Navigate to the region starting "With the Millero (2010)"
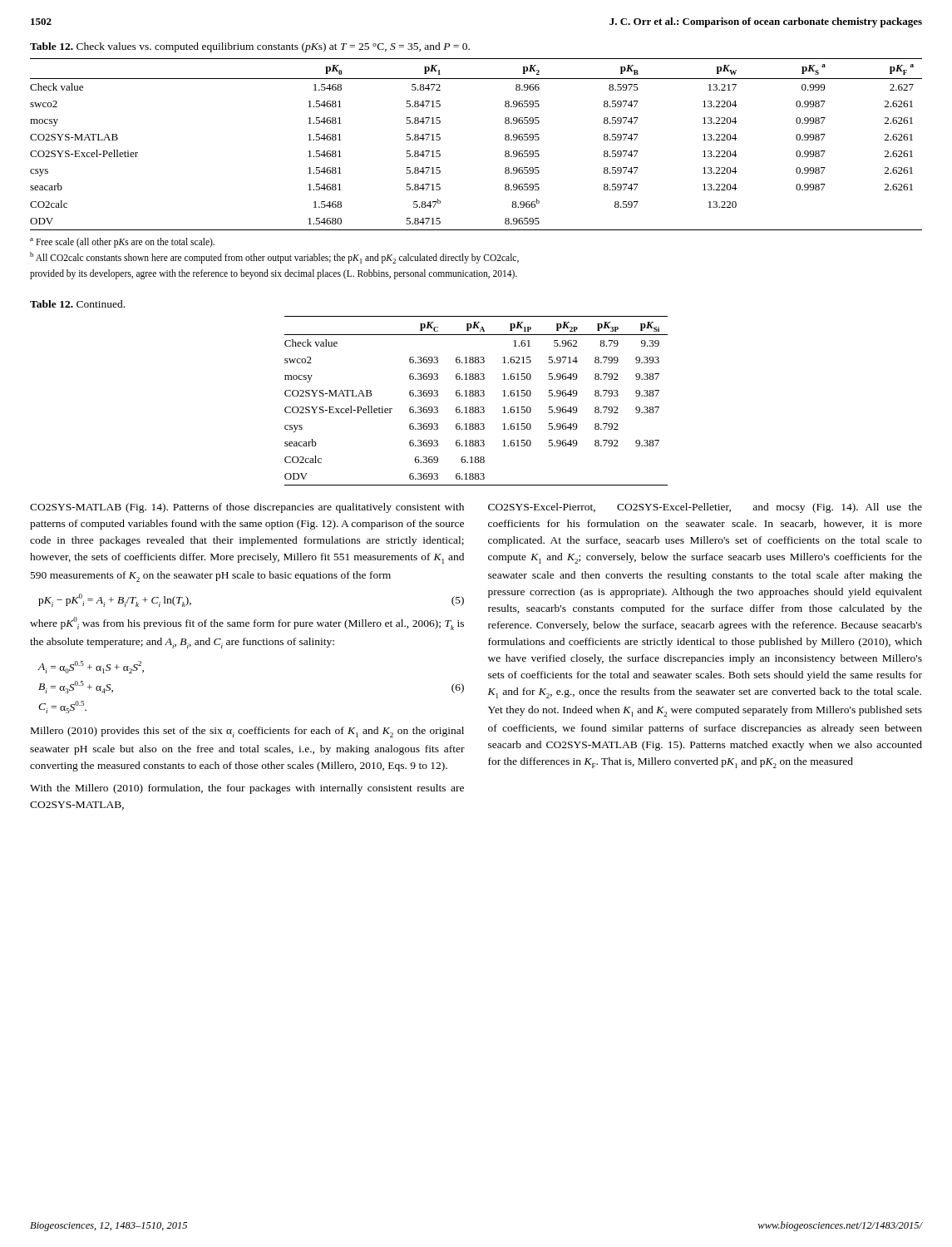Viewport: 952px width, 1247px height. [x=247, y=796]
